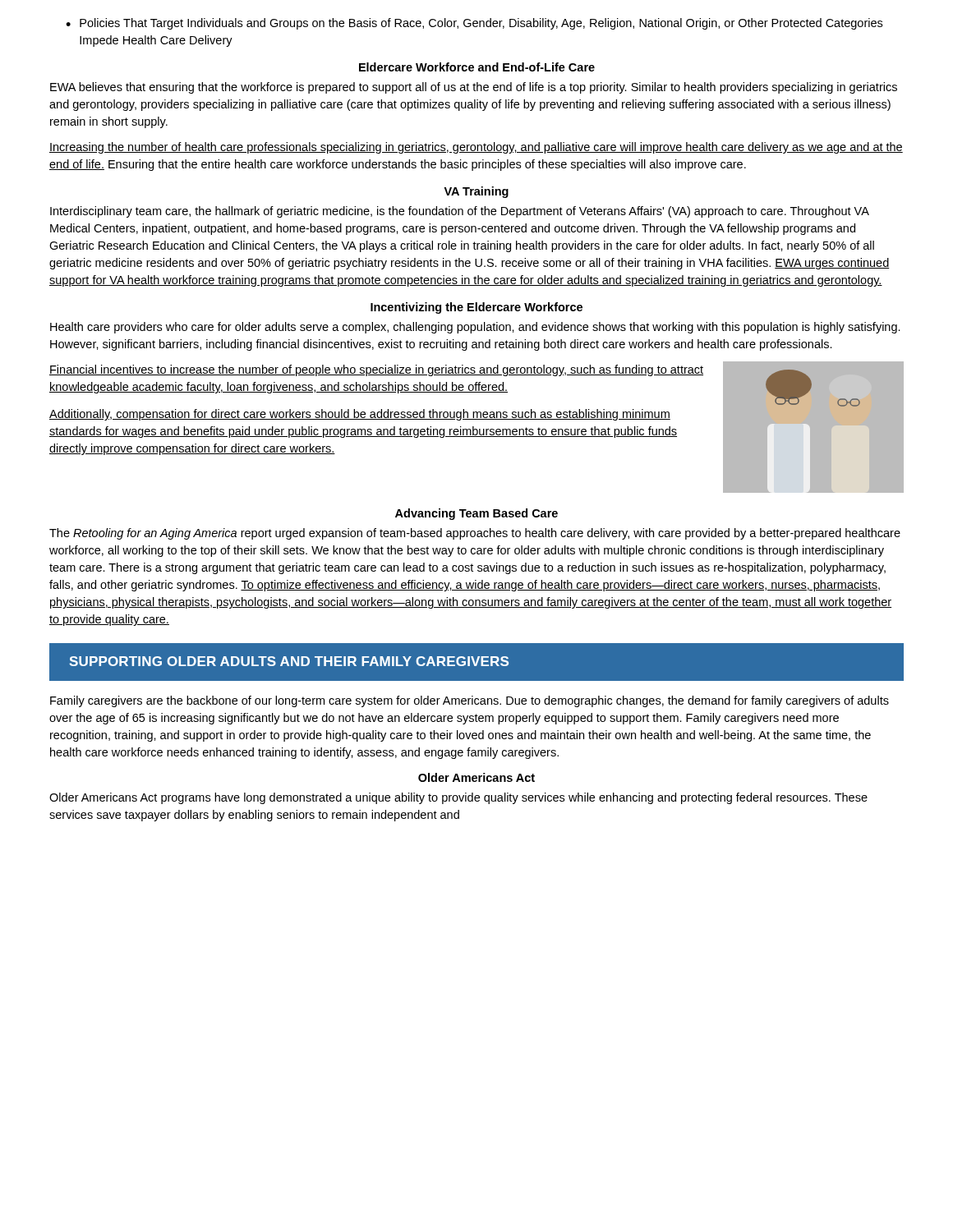Where is the passage that starts "EWA believes that ensuring that the workforce is"?
This screenshot has height=1232, width=953.
click(473, 104)
